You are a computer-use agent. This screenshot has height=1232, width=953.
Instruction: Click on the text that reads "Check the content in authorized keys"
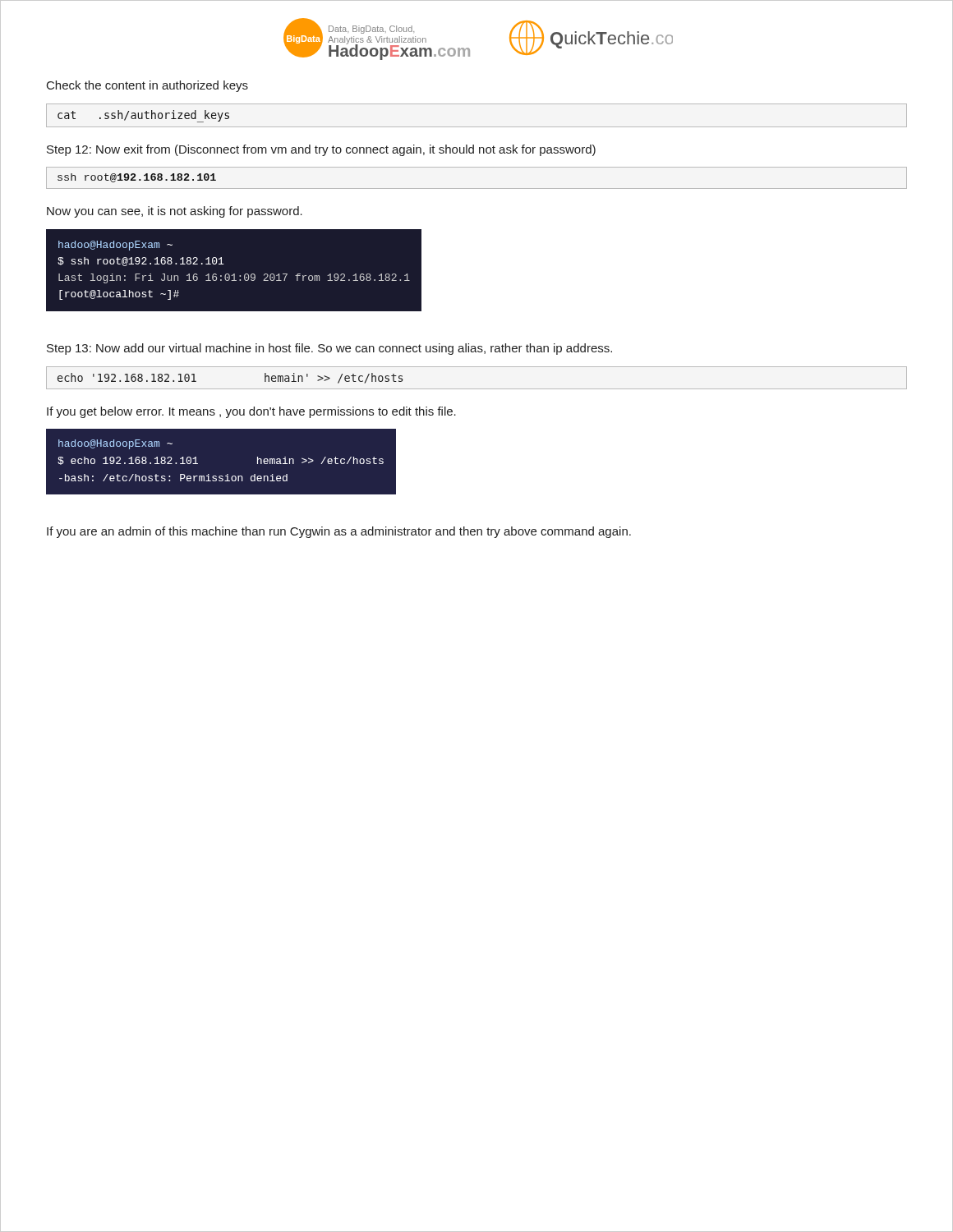point(147,85)
